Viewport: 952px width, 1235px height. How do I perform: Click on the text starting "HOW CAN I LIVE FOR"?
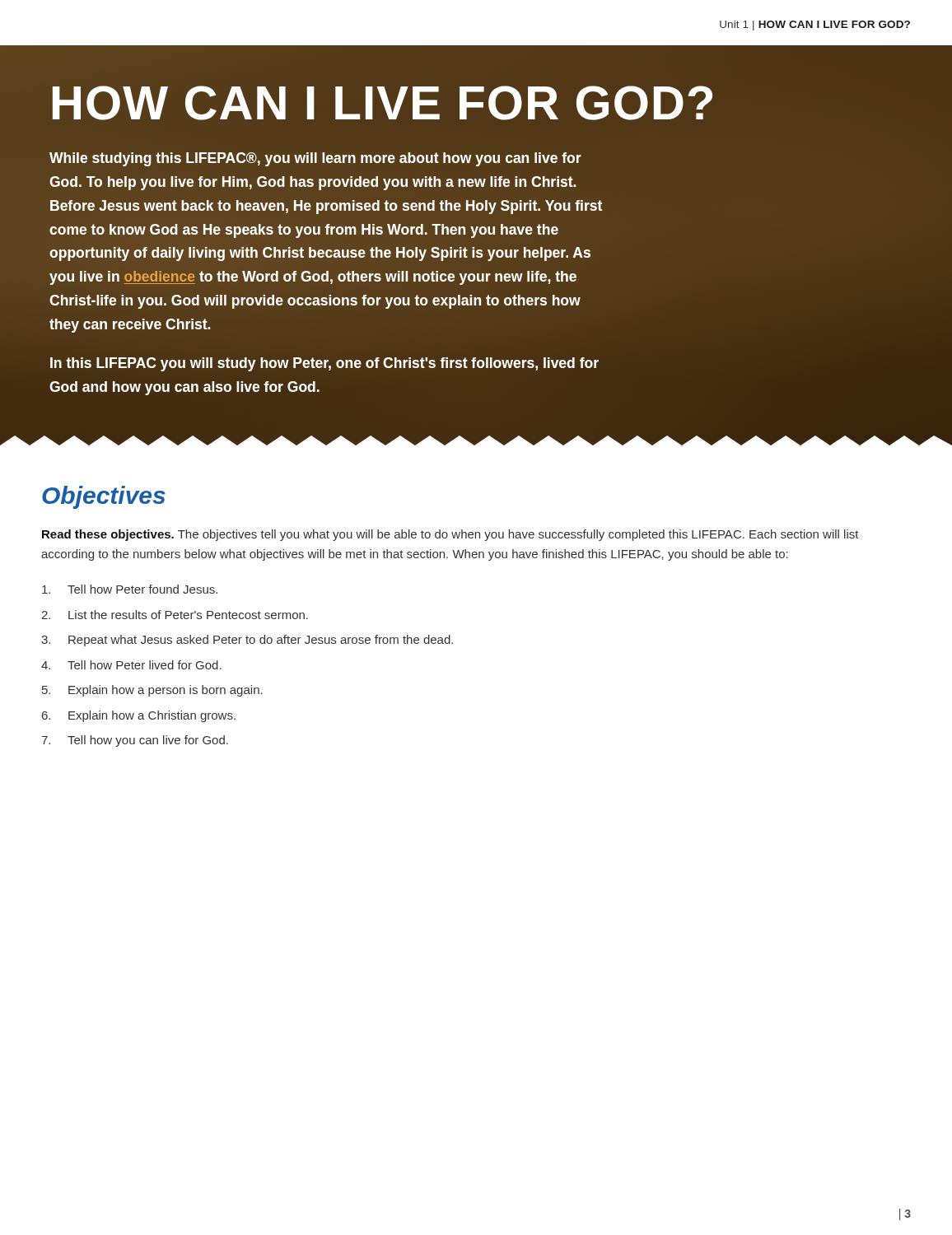[x=476, y=103]
